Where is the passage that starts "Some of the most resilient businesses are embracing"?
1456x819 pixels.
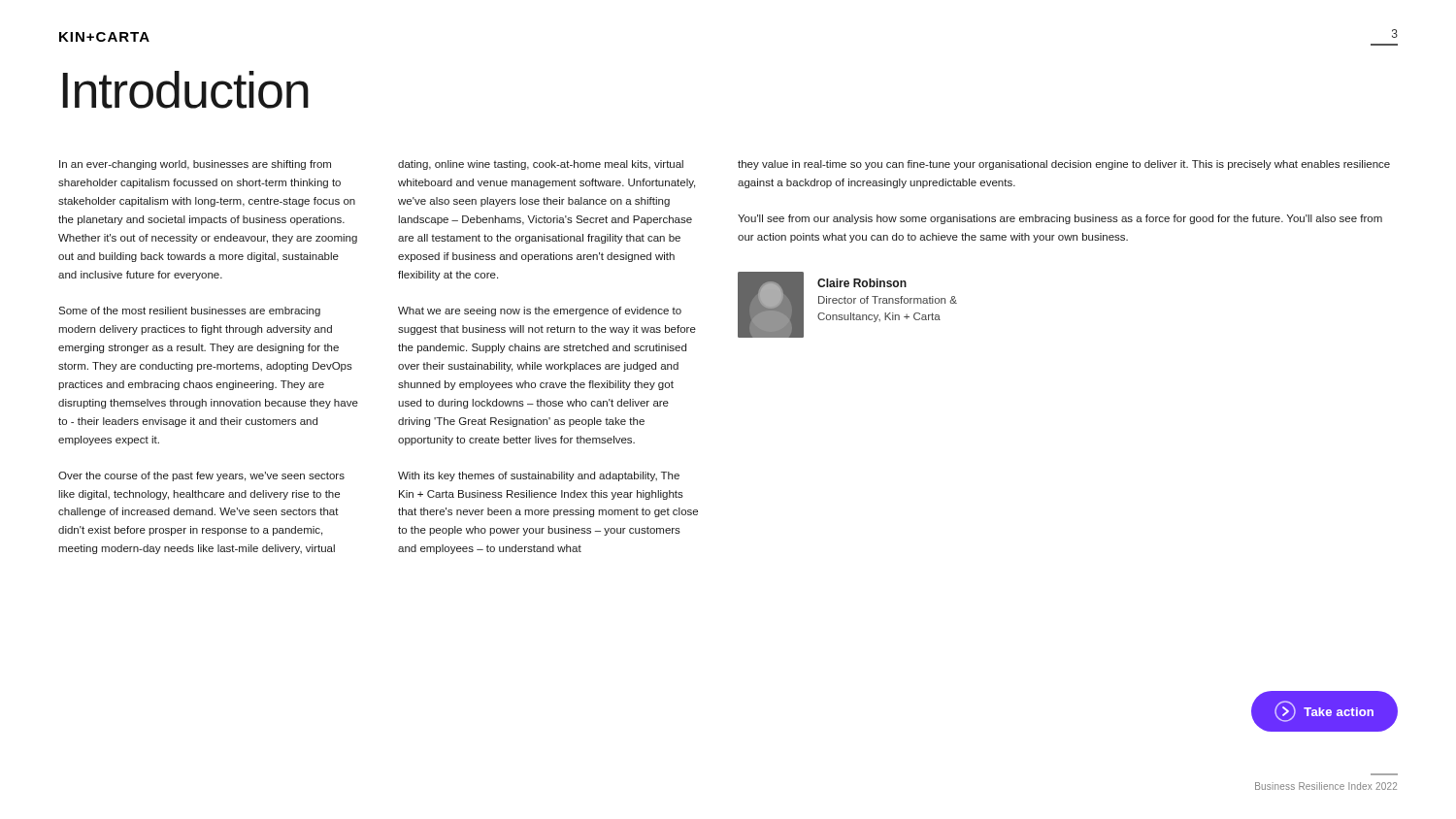(208, 375)
